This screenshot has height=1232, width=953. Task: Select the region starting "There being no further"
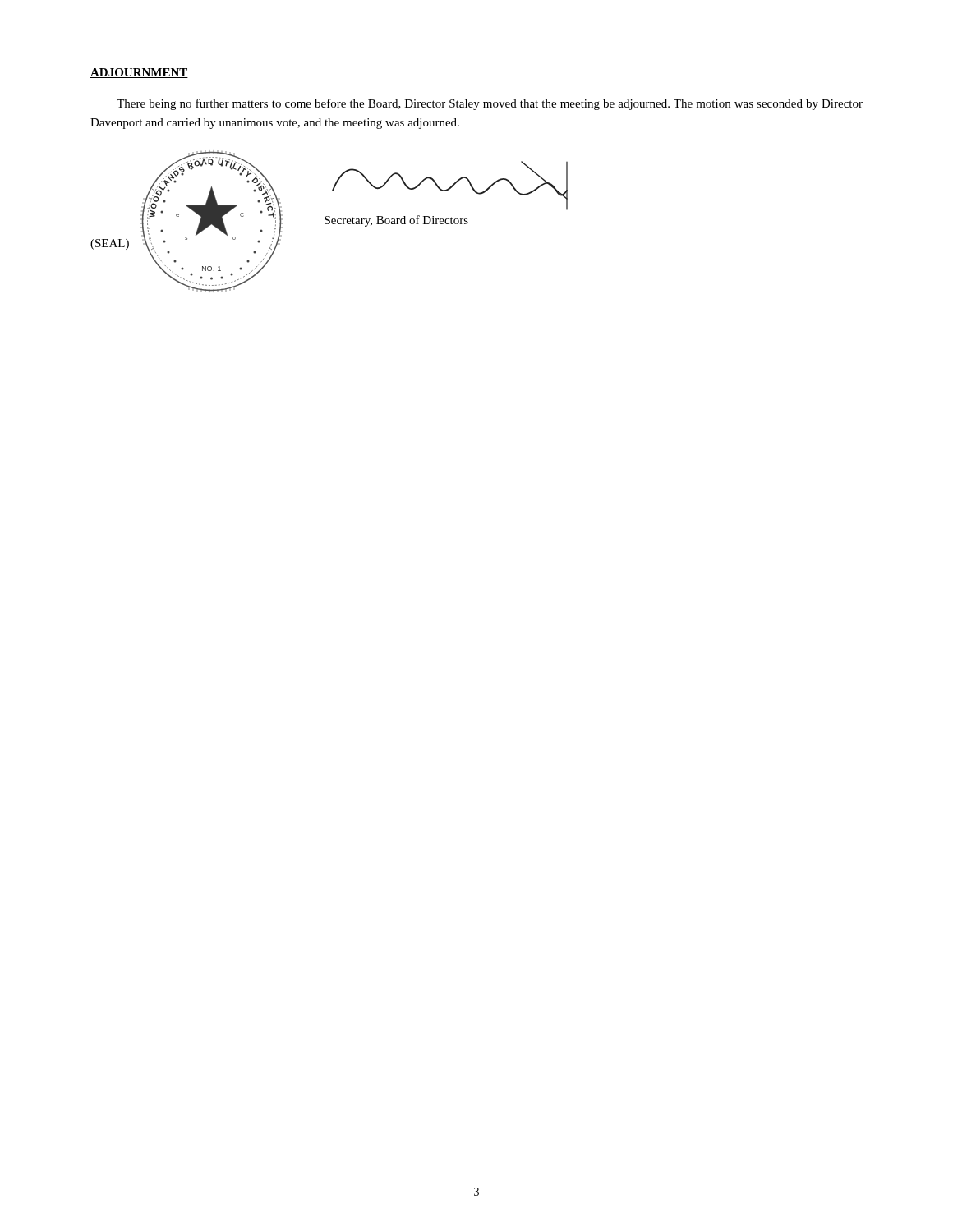476,113
